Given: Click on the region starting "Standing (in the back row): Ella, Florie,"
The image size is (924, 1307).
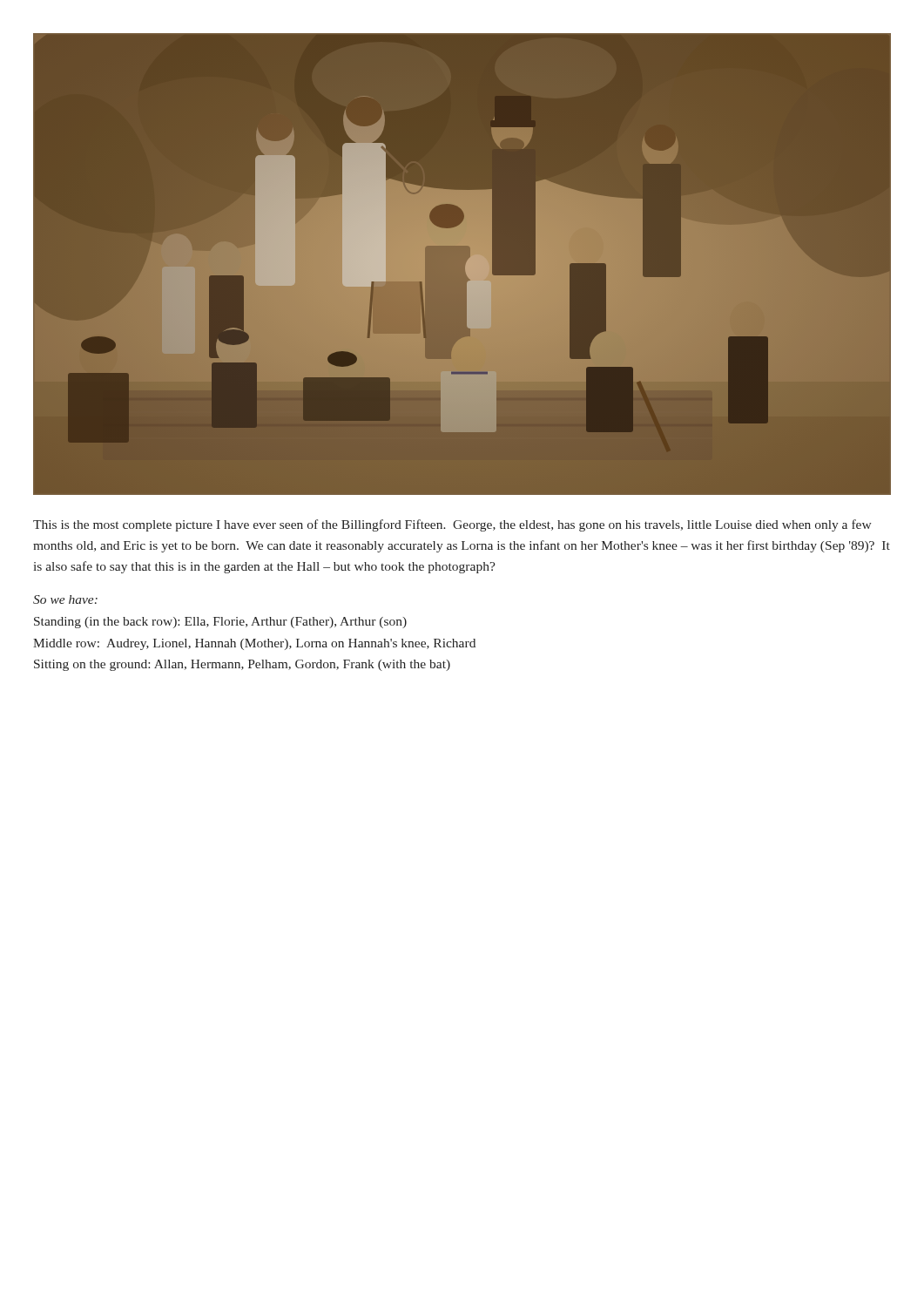Looking at the screenshot, I should [220, 621].
